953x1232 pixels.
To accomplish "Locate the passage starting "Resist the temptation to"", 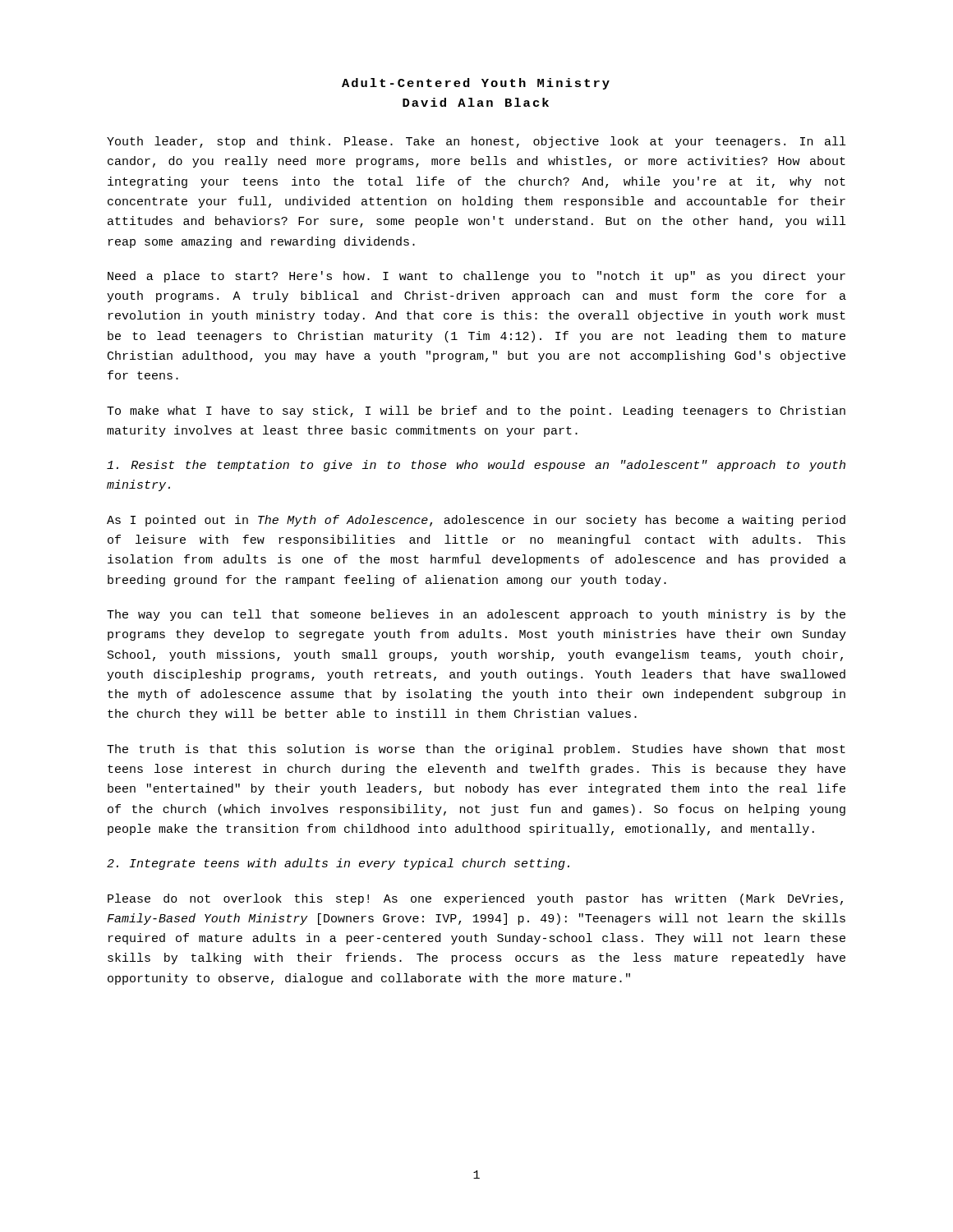I will pos(476,476).
